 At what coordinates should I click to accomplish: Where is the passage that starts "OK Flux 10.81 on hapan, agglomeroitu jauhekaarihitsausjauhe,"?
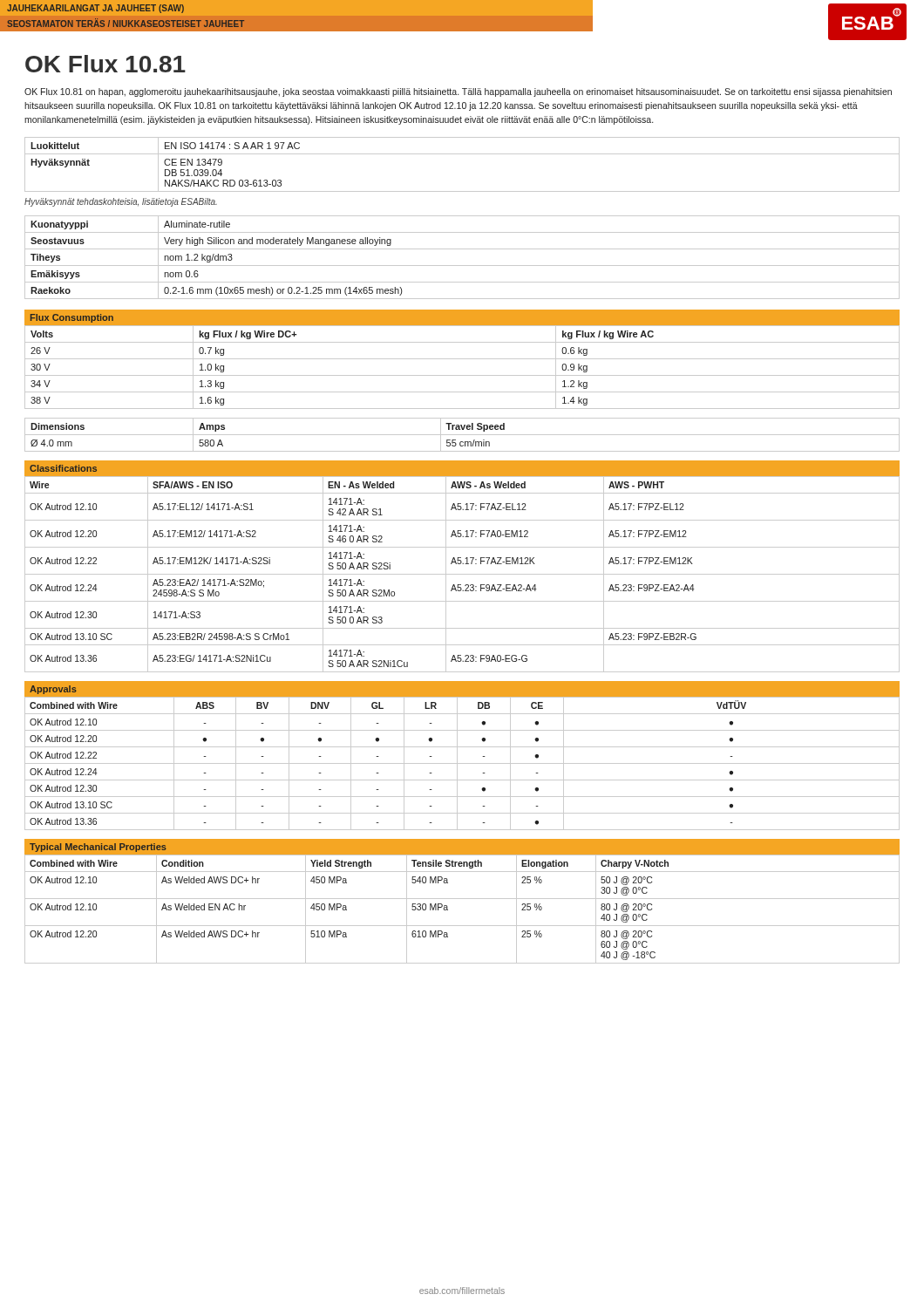pyautogui.click(x=458, y=105)
